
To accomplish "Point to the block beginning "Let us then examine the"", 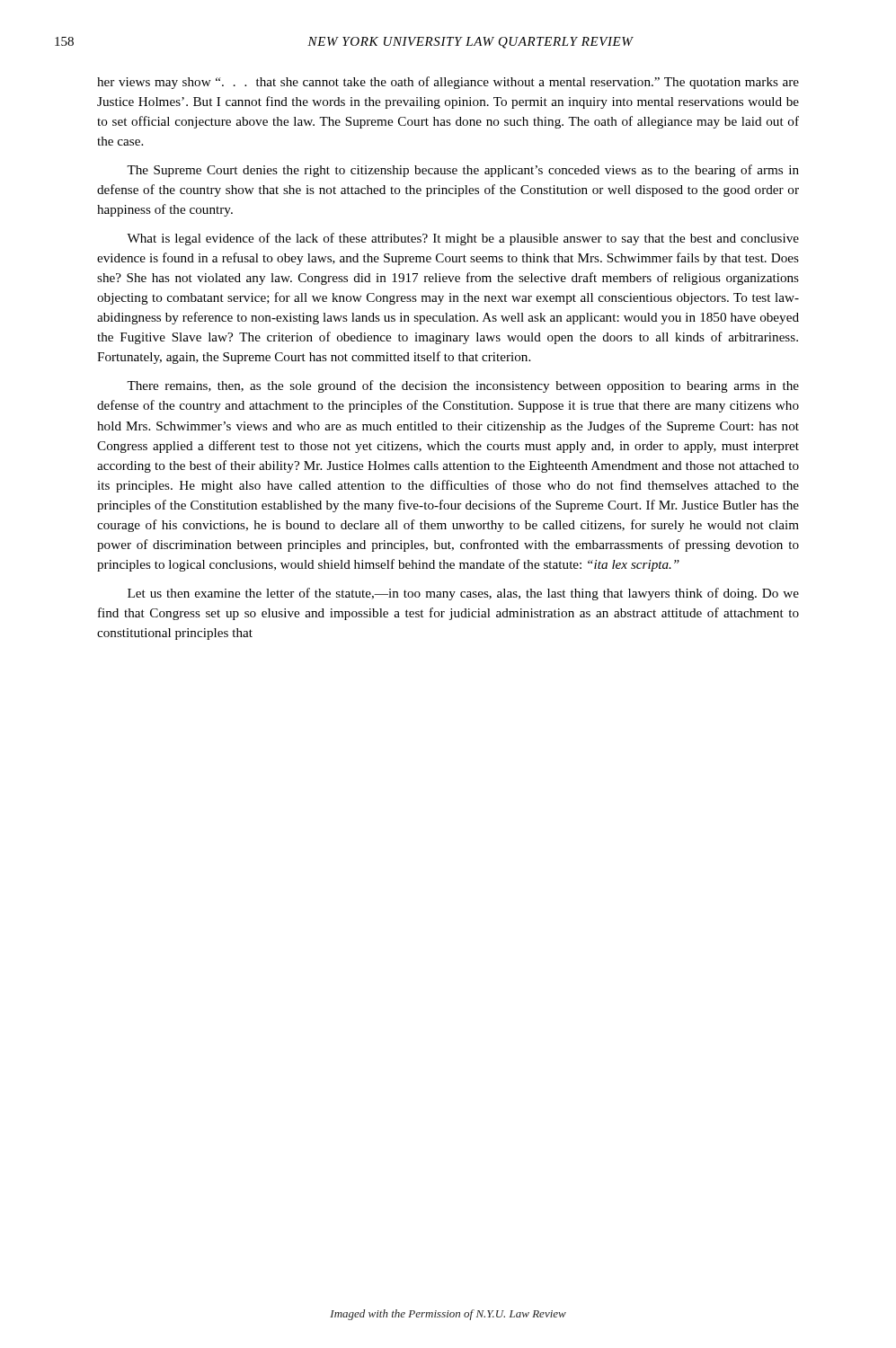I will pos(448,613).
